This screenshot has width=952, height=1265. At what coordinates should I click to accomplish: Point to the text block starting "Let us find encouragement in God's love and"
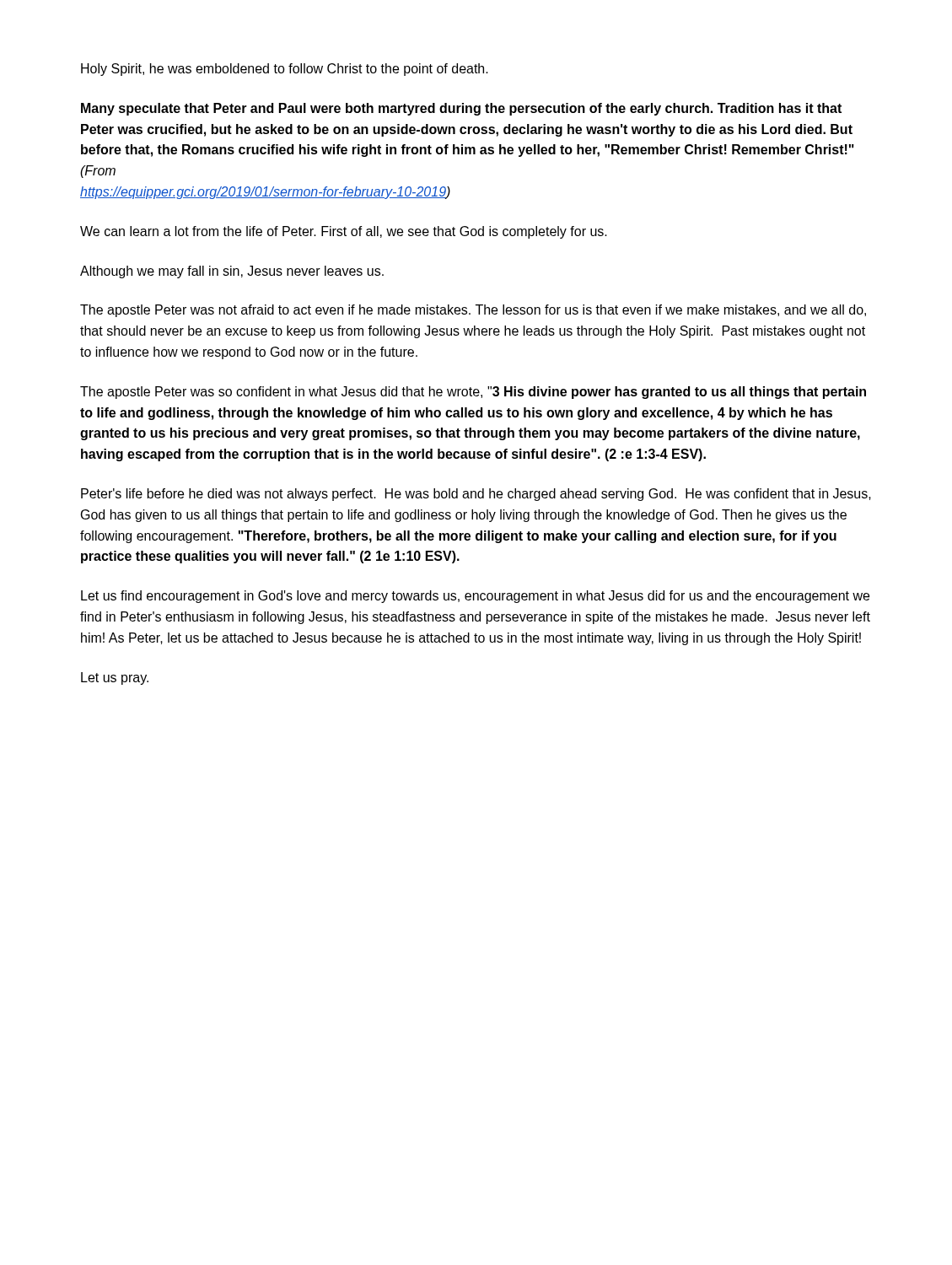(x=475, y=617)
